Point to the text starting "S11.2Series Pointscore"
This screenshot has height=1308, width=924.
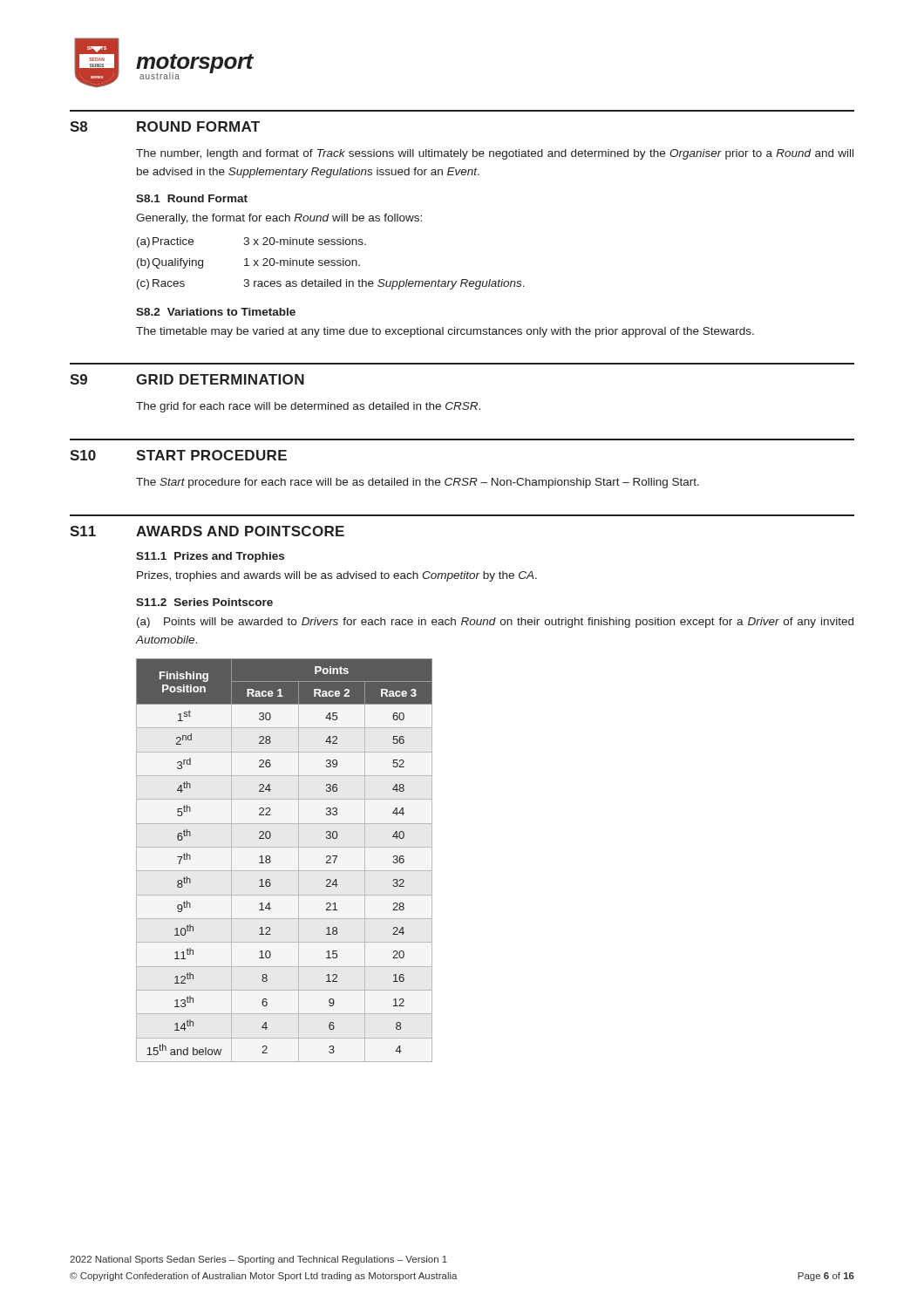[x=205, y=602]
